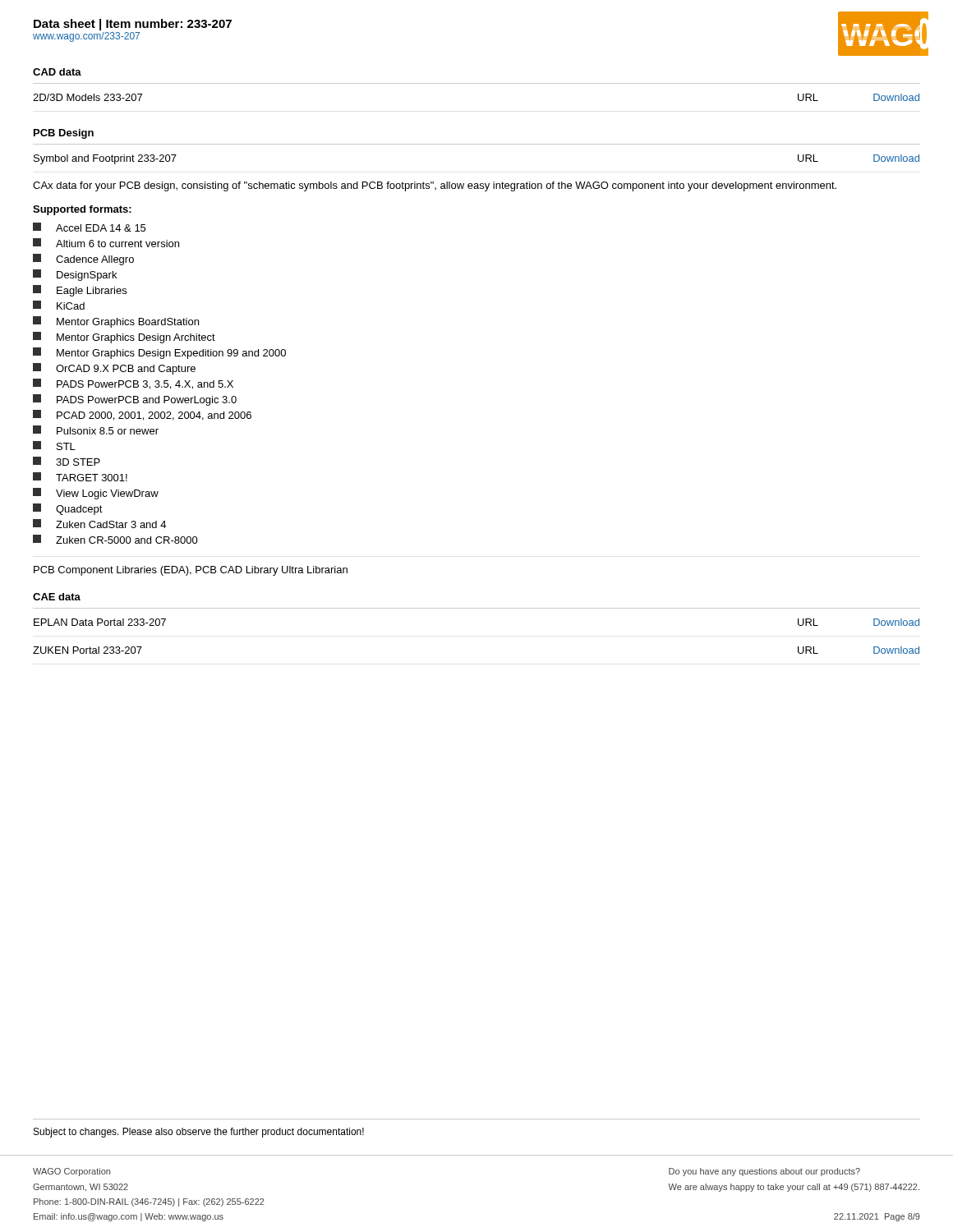The height and width of the screenshot is (1232, 953).
Task: Find "Eagle Libraries" on this page
Action: [80, 290]
